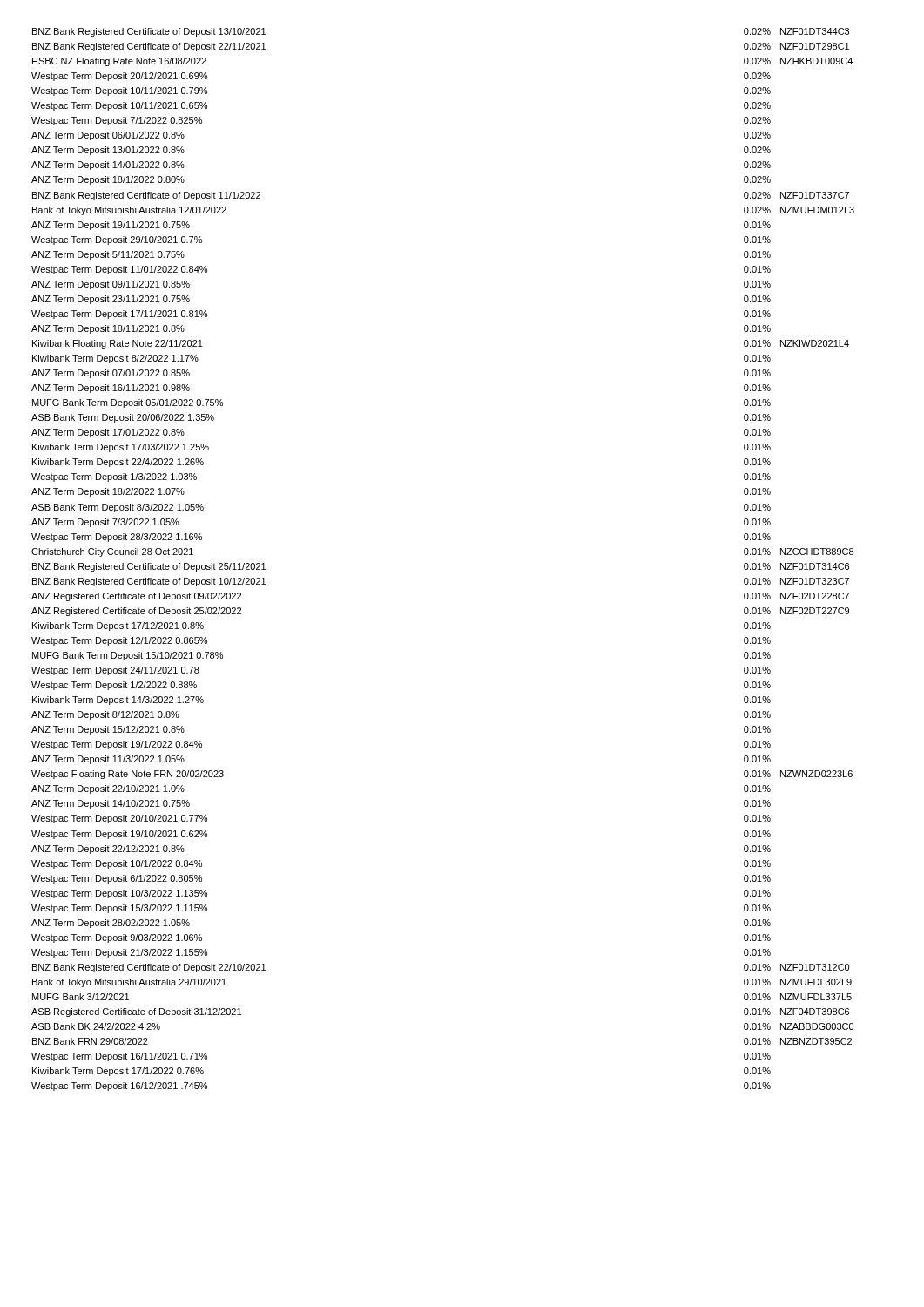Viewport: 924px width, 1307px height.
Task: Click the passage that begins "ANZ Term Deposit 7/3/2022"
Action: [108, 522]
